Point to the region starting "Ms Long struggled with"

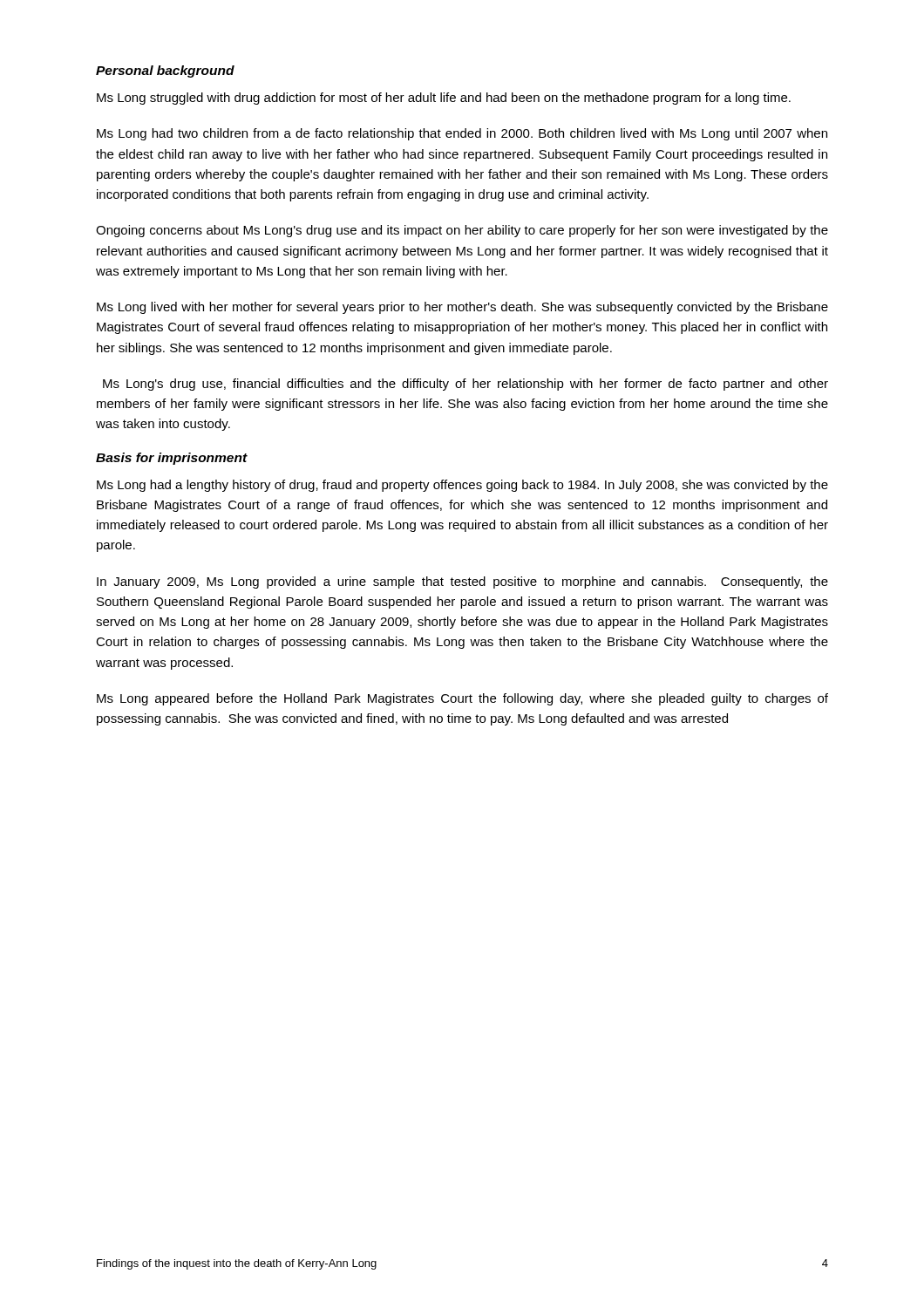pyautogui.click(x=444, y=97)
